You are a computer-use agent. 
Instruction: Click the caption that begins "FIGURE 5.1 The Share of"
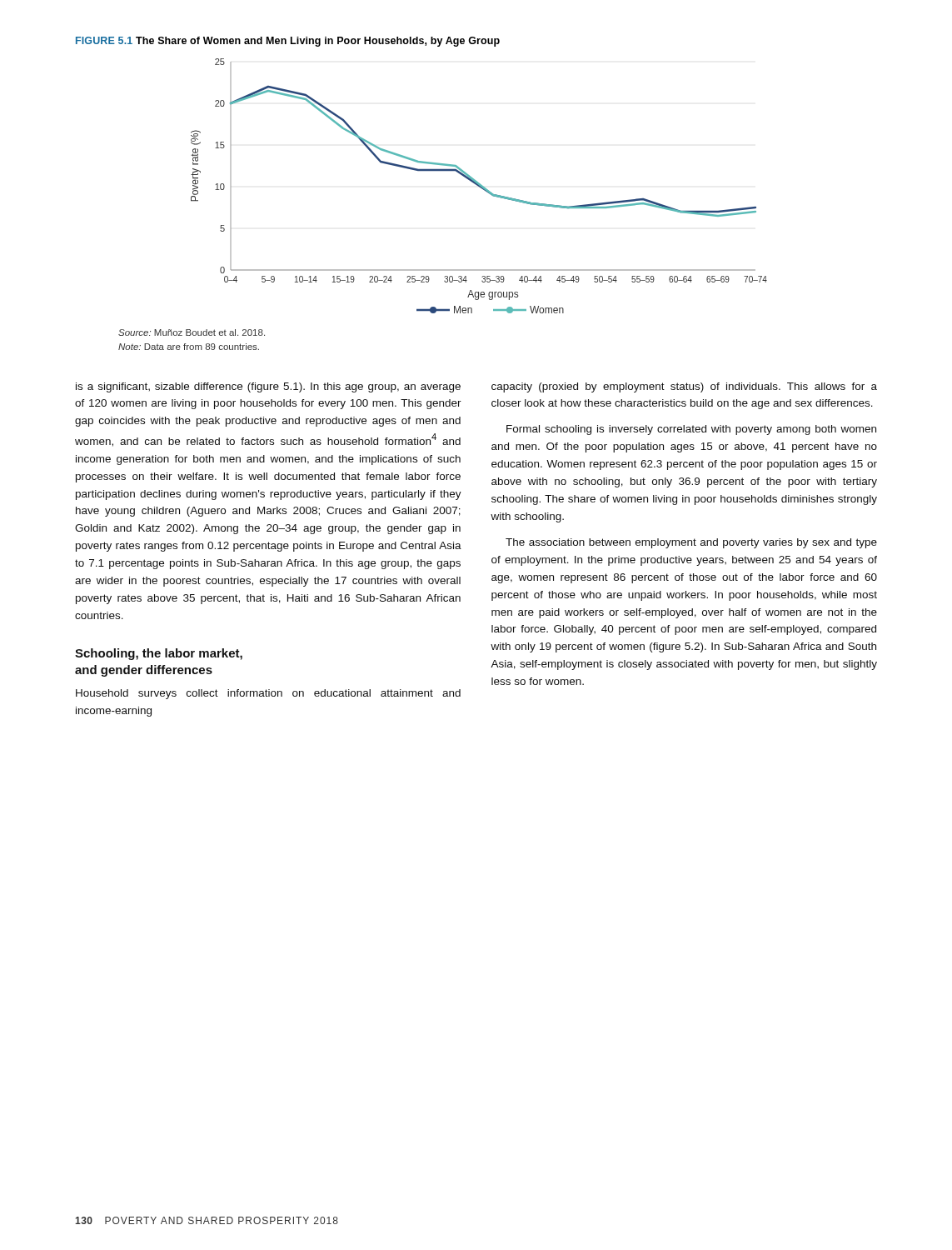tap(288, 41)
